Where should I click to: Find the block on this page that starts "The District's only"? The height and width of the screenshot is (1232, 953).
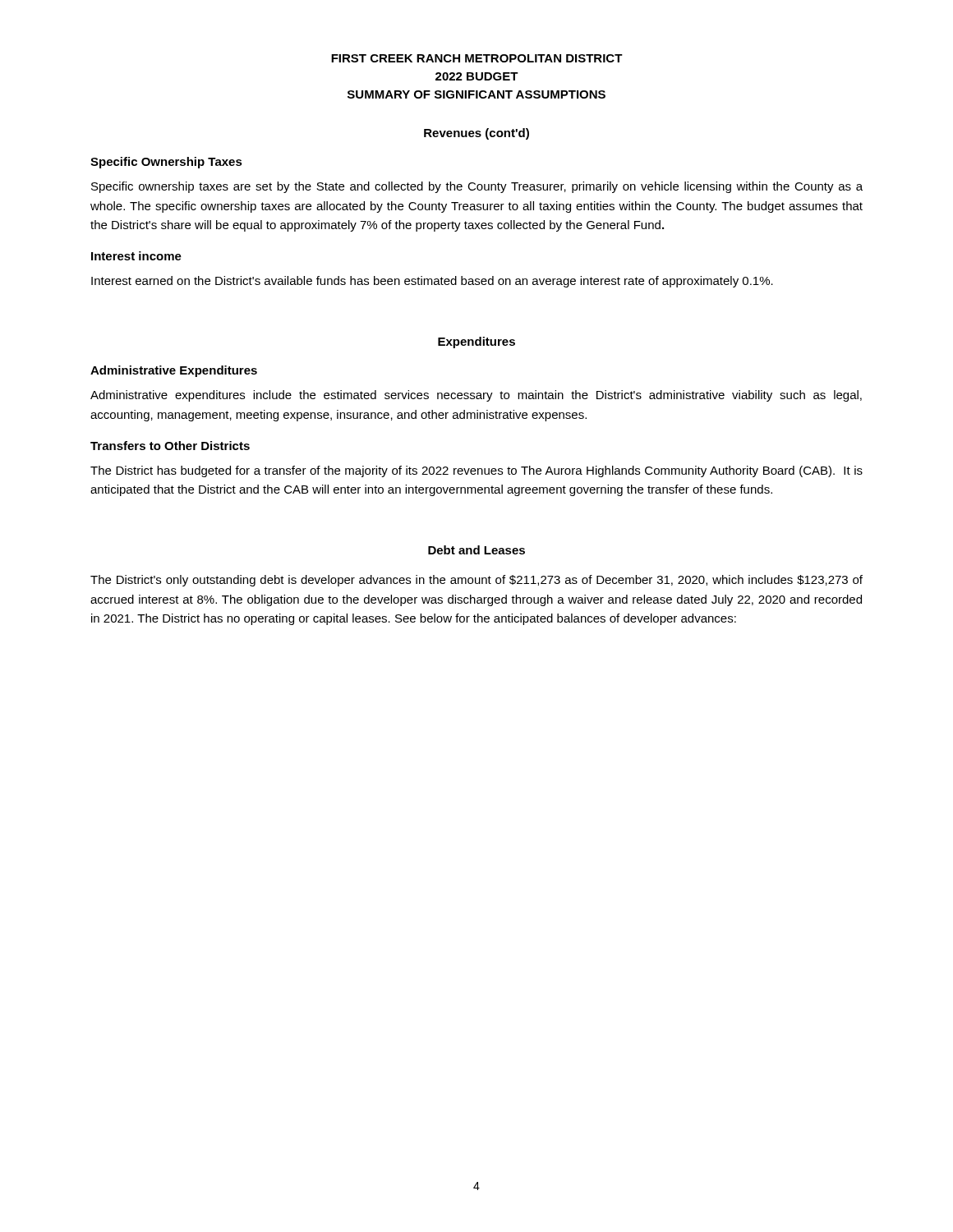tap(476, 599)
